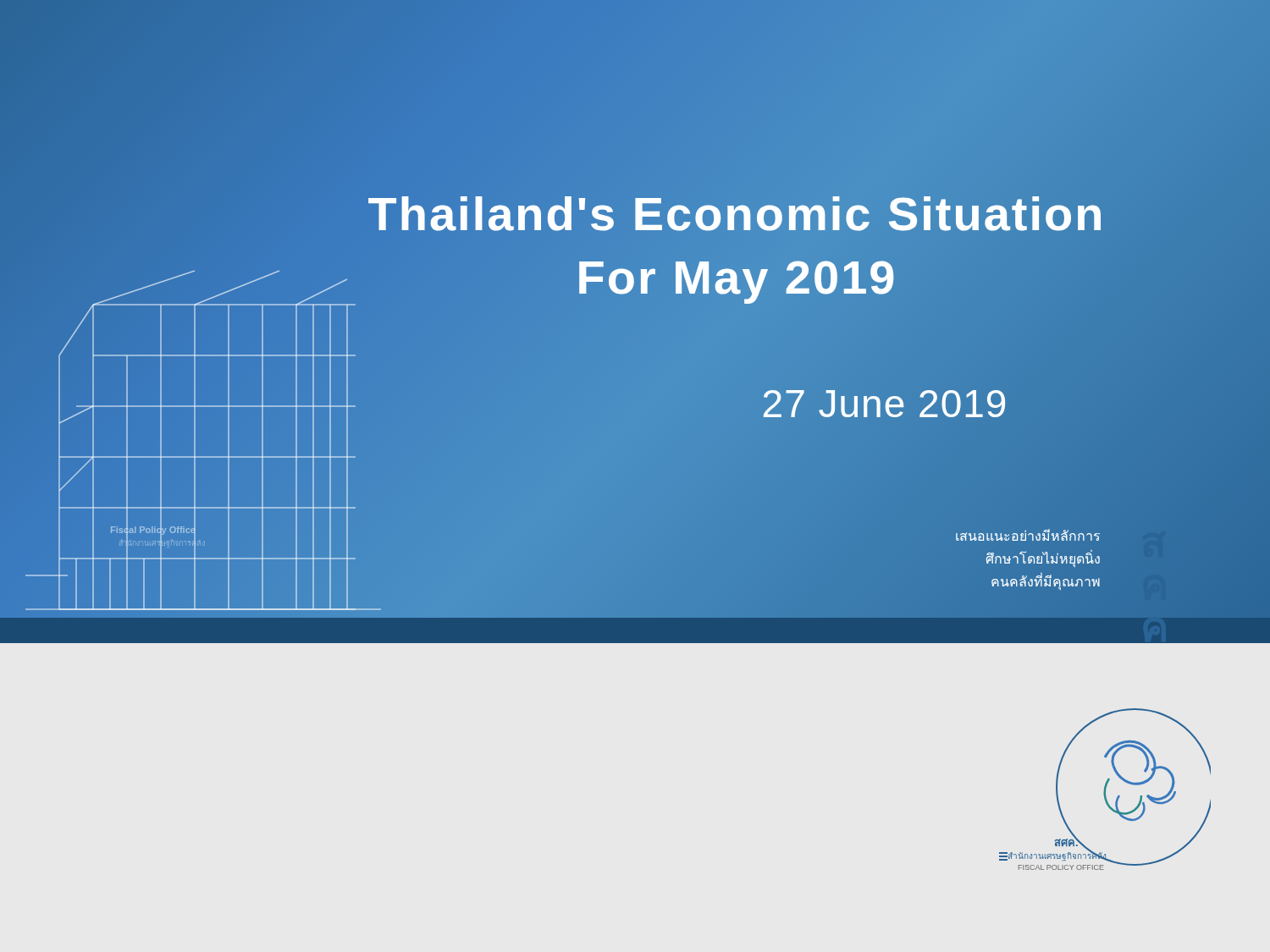Select the illustration
Viewport: 1270px width, 952px height.
click(x=203, y=427)
